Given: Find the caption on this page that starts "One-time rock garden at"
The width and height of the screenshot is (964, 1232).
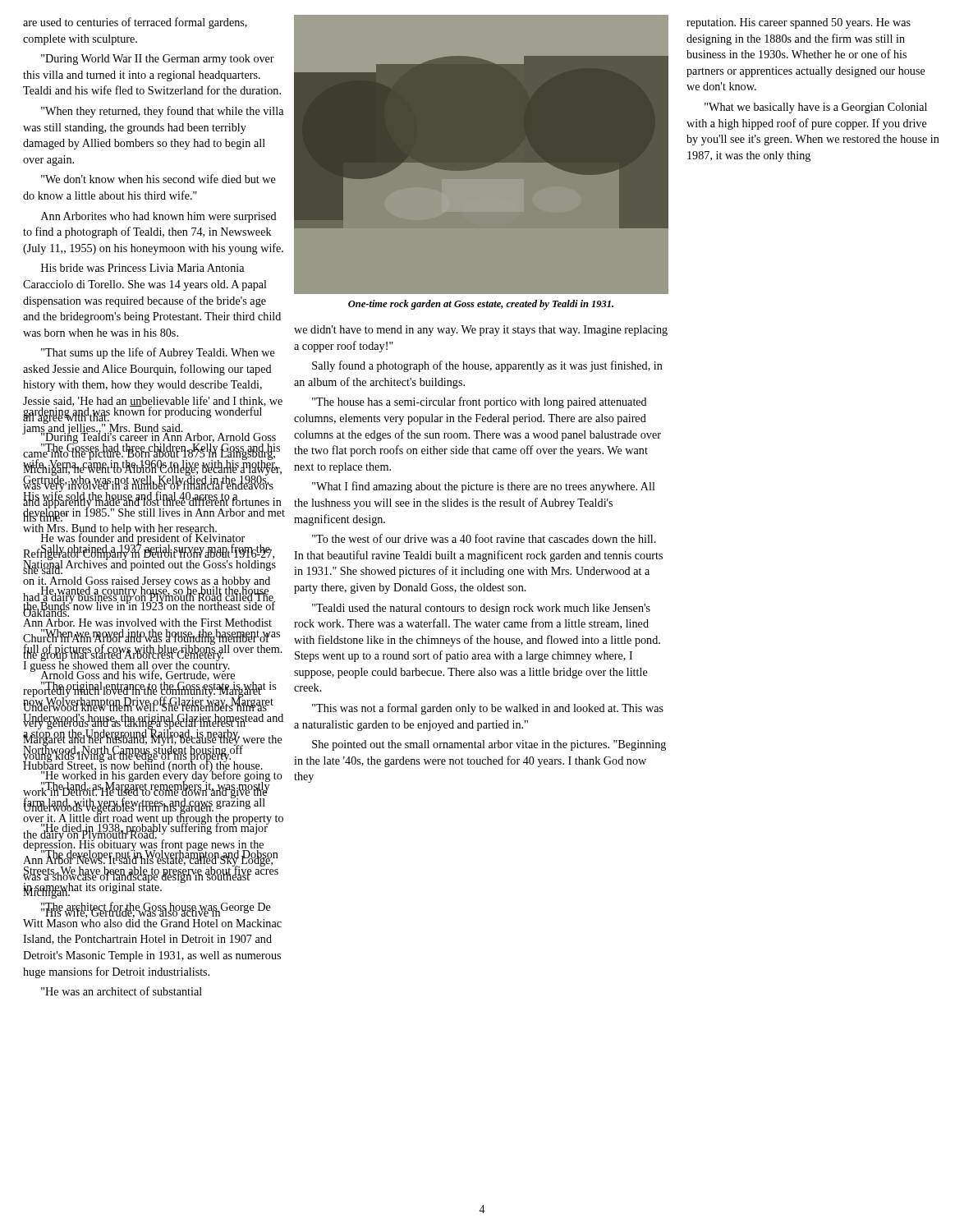Looking at the screenshot, I should 481,304.
